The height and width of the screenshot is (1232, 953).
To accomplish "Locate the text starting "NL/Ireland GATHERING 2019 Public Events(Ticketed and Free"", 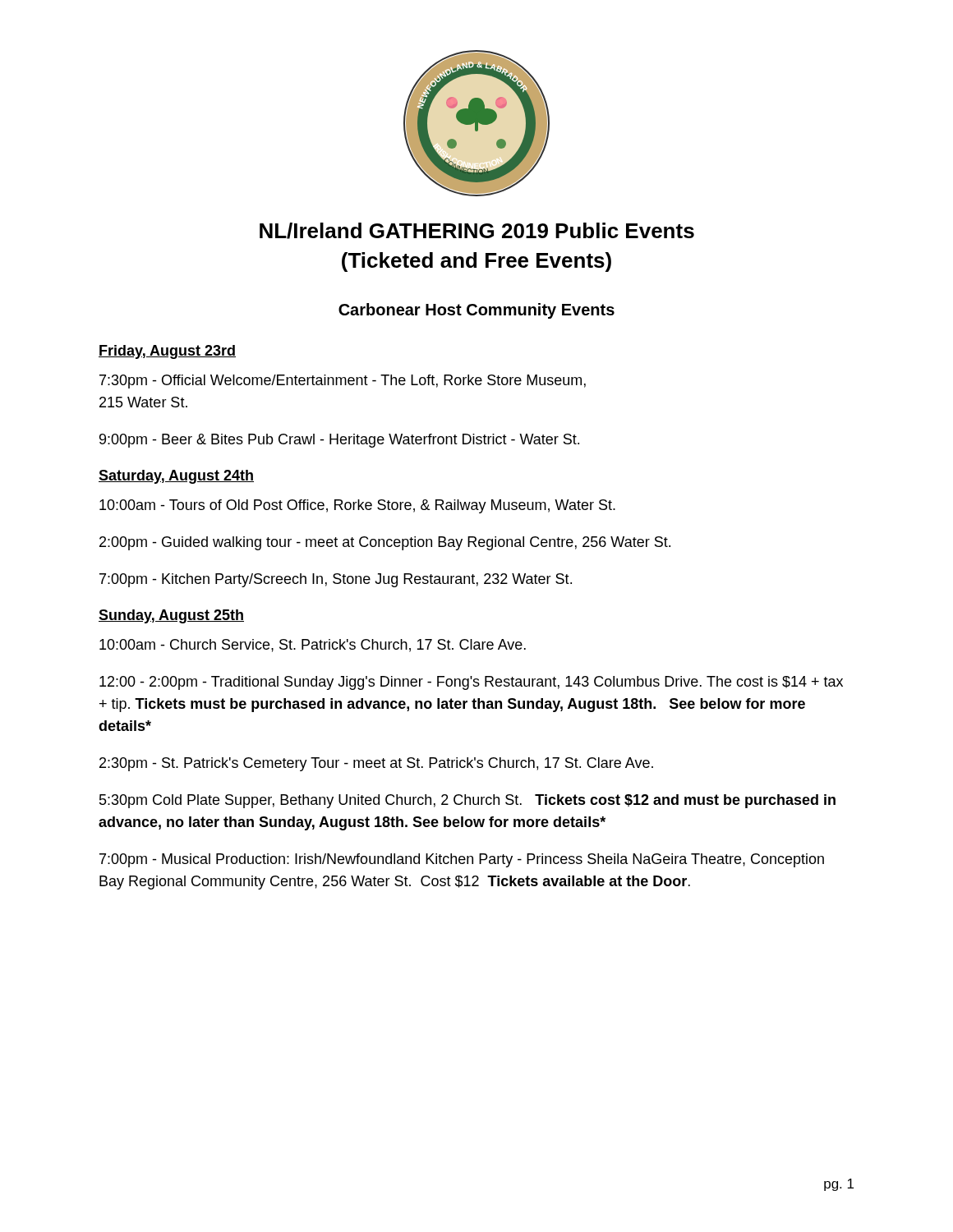I will click(476, 246).
